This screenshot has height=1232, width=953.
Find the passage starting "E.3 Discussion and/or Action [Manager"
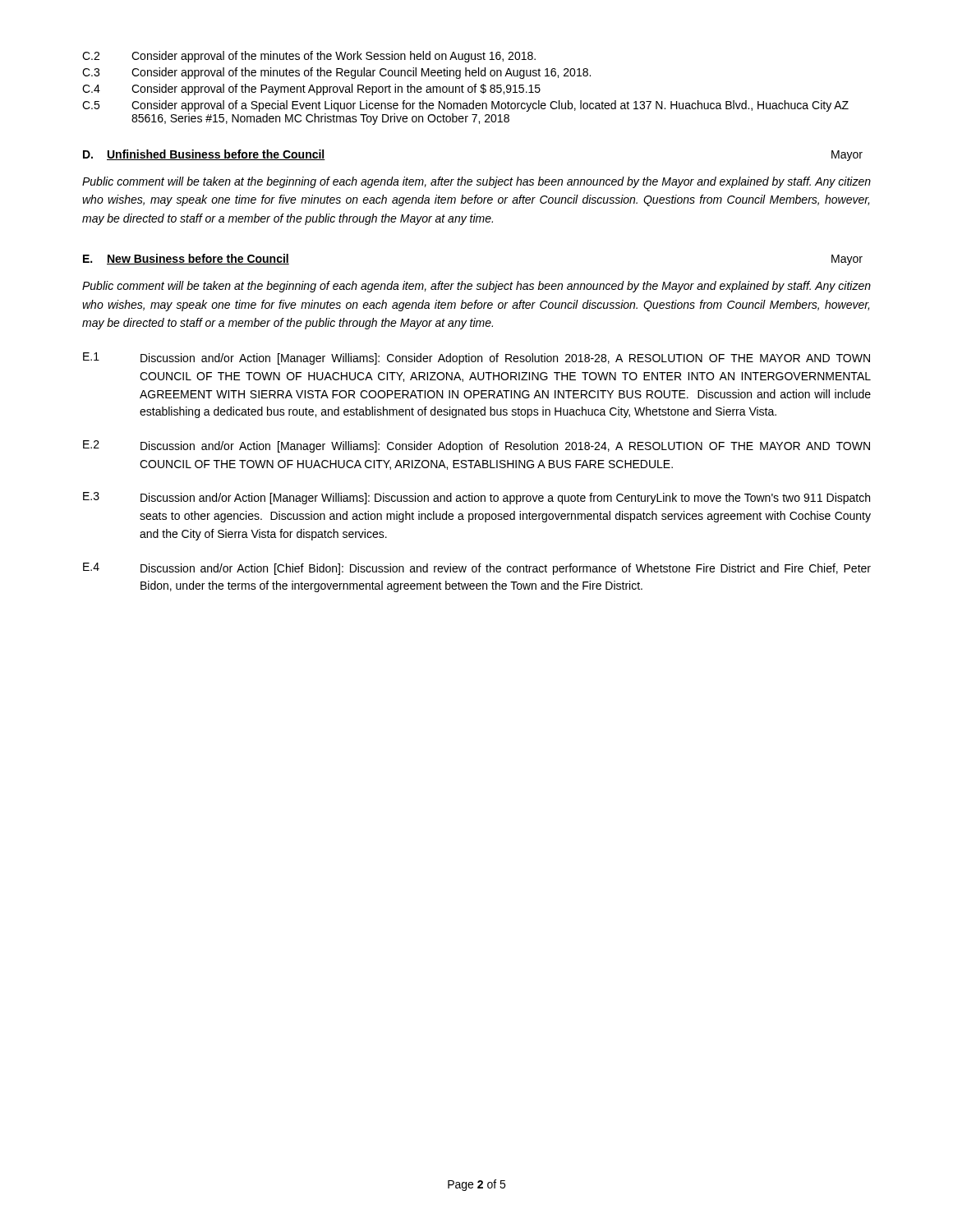pyautogui.click(x=476, y=517)
